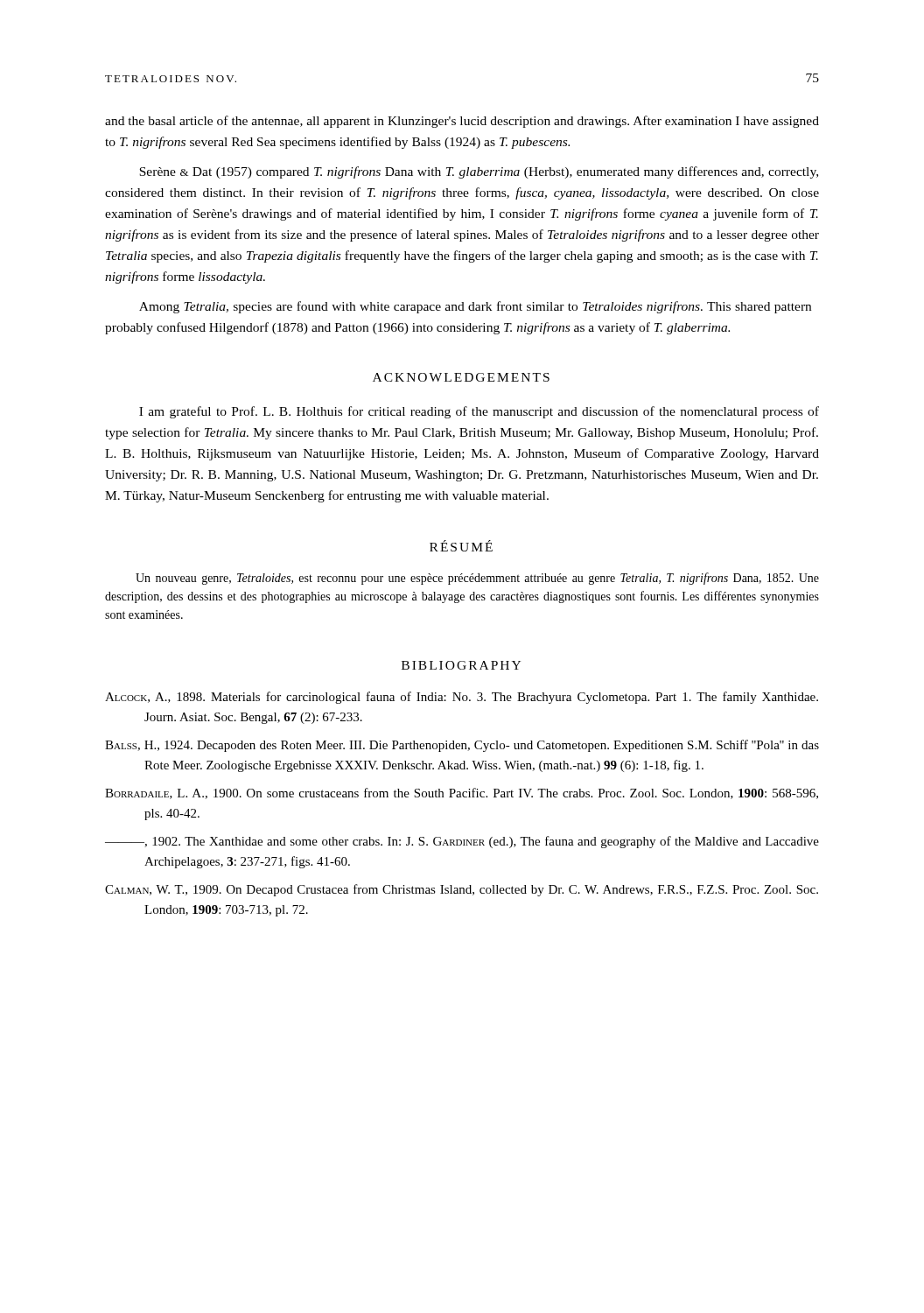Locate the region starting "Un nouveau genre, Tetraloides, est reconnu pour une"
The height and width of the screenshot is (1313, 924).
click(462, 597)
